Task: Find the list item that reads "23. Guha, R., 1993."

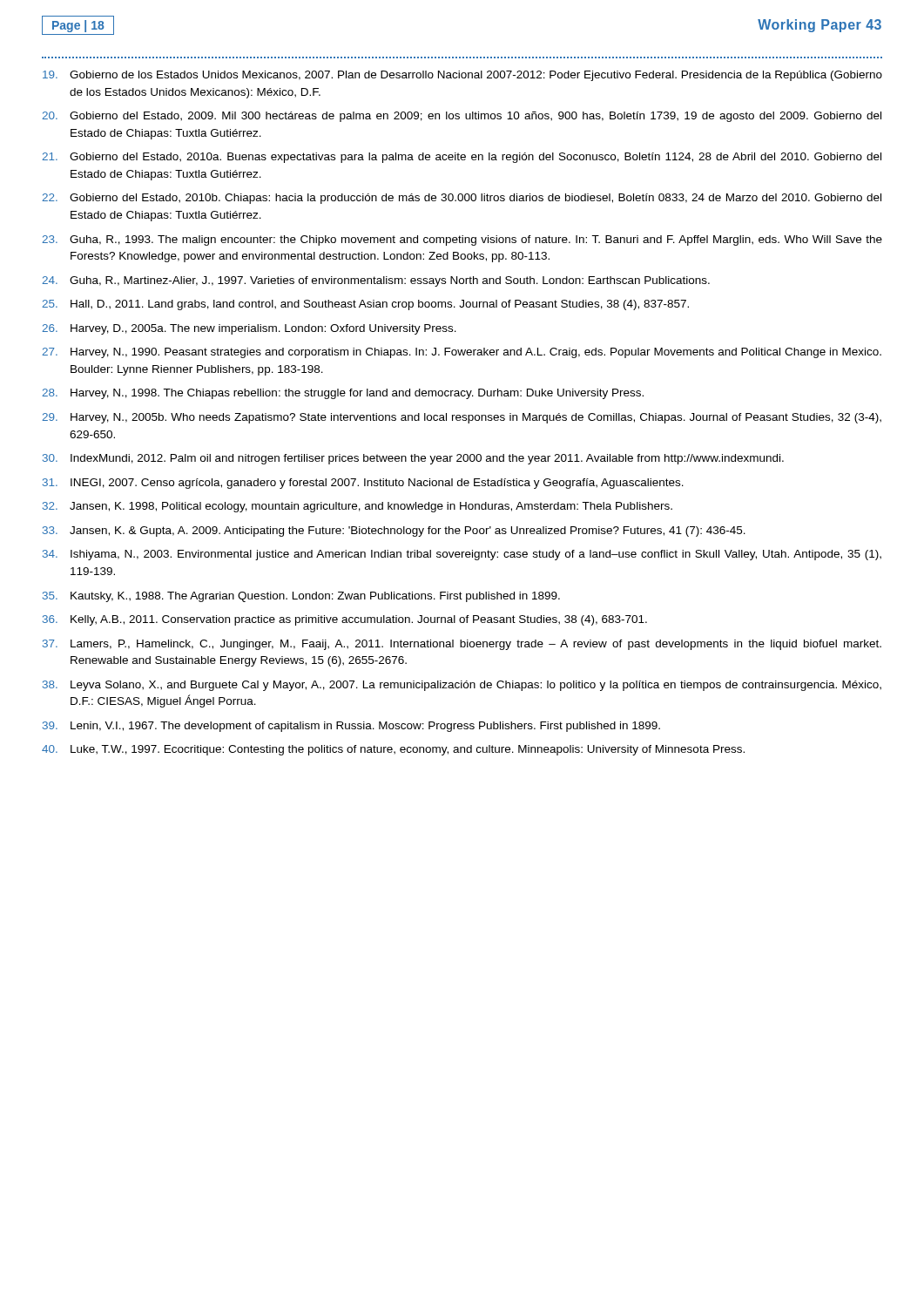Action: tap(462, 247)
